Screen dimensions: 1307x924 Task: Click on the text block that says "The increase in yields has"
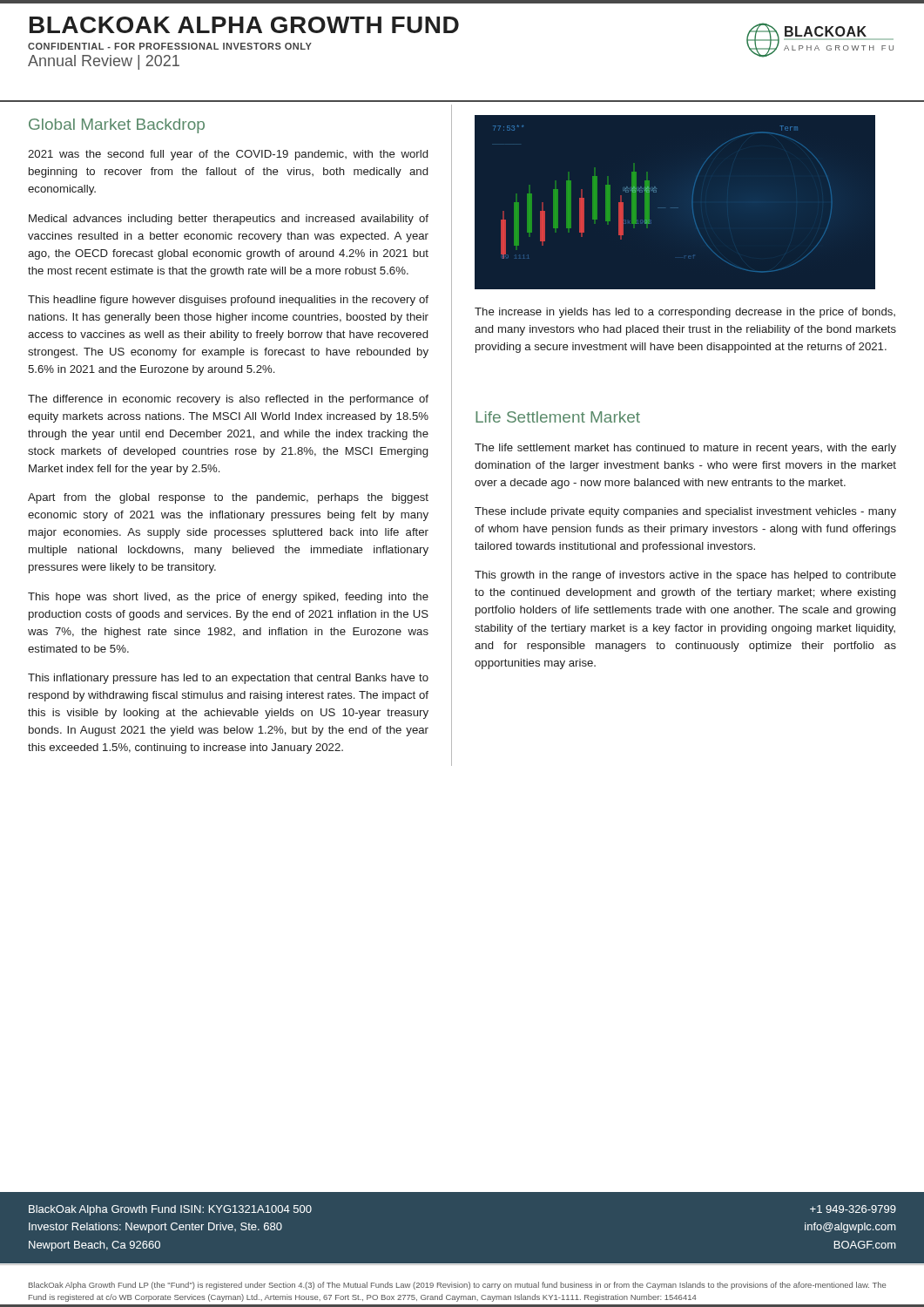coord(685,330)
